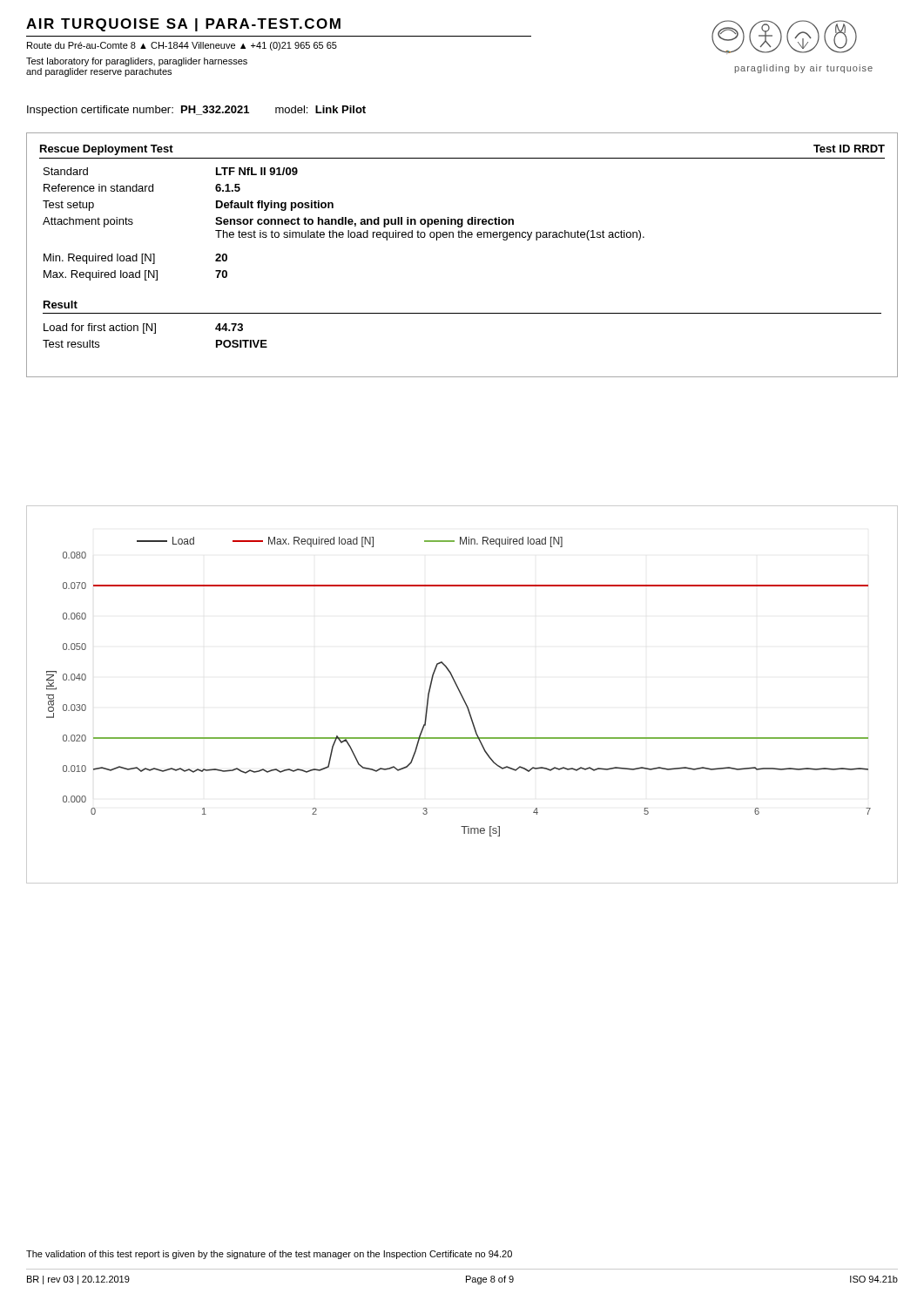Click the footnote

269,1254
